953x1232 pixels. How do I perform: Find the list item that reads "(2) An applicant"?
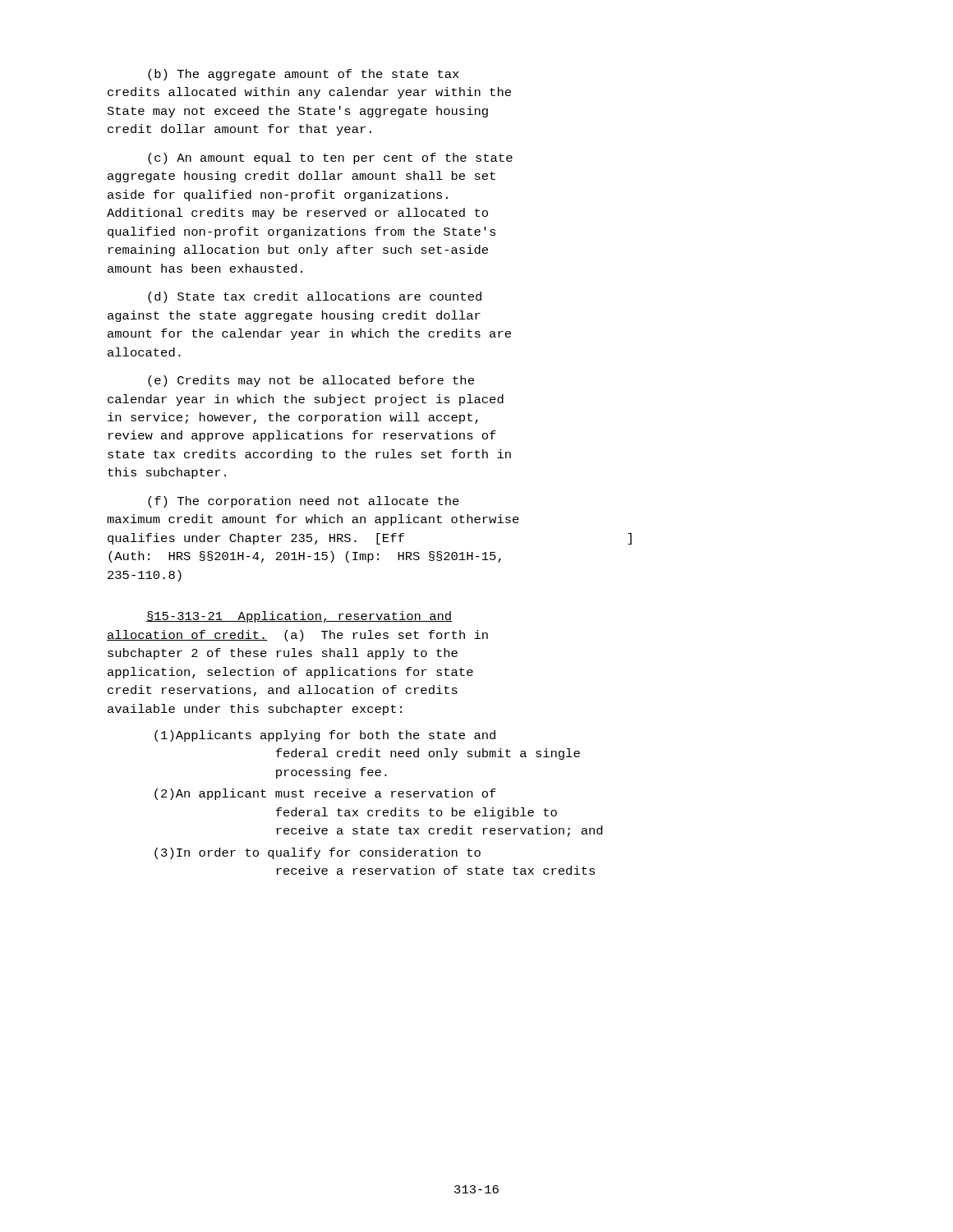[355, 813]
